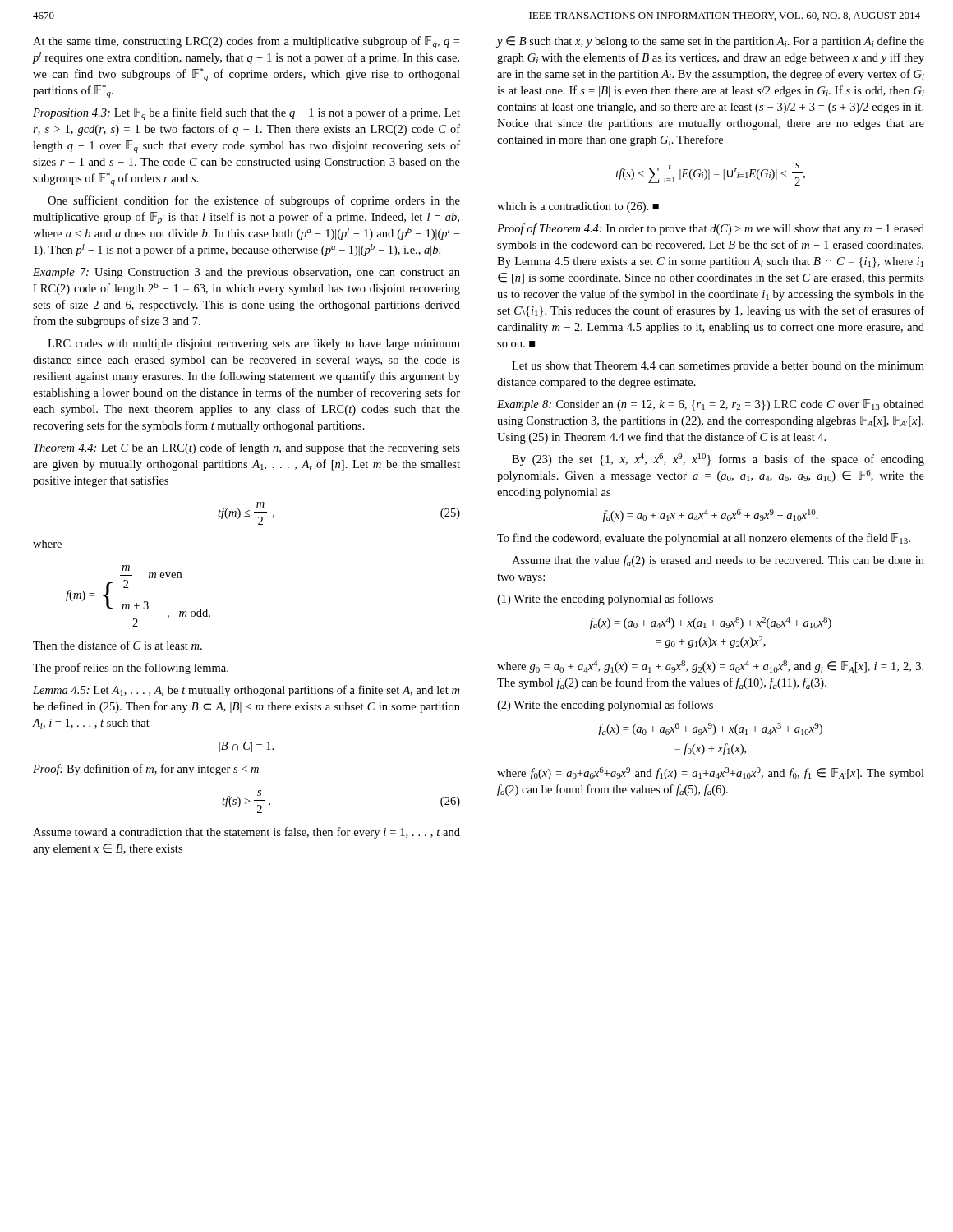Click on the text block containing "By (23) the set {1, x,"
Screen dimensions: 1232x953
point(711,476)
